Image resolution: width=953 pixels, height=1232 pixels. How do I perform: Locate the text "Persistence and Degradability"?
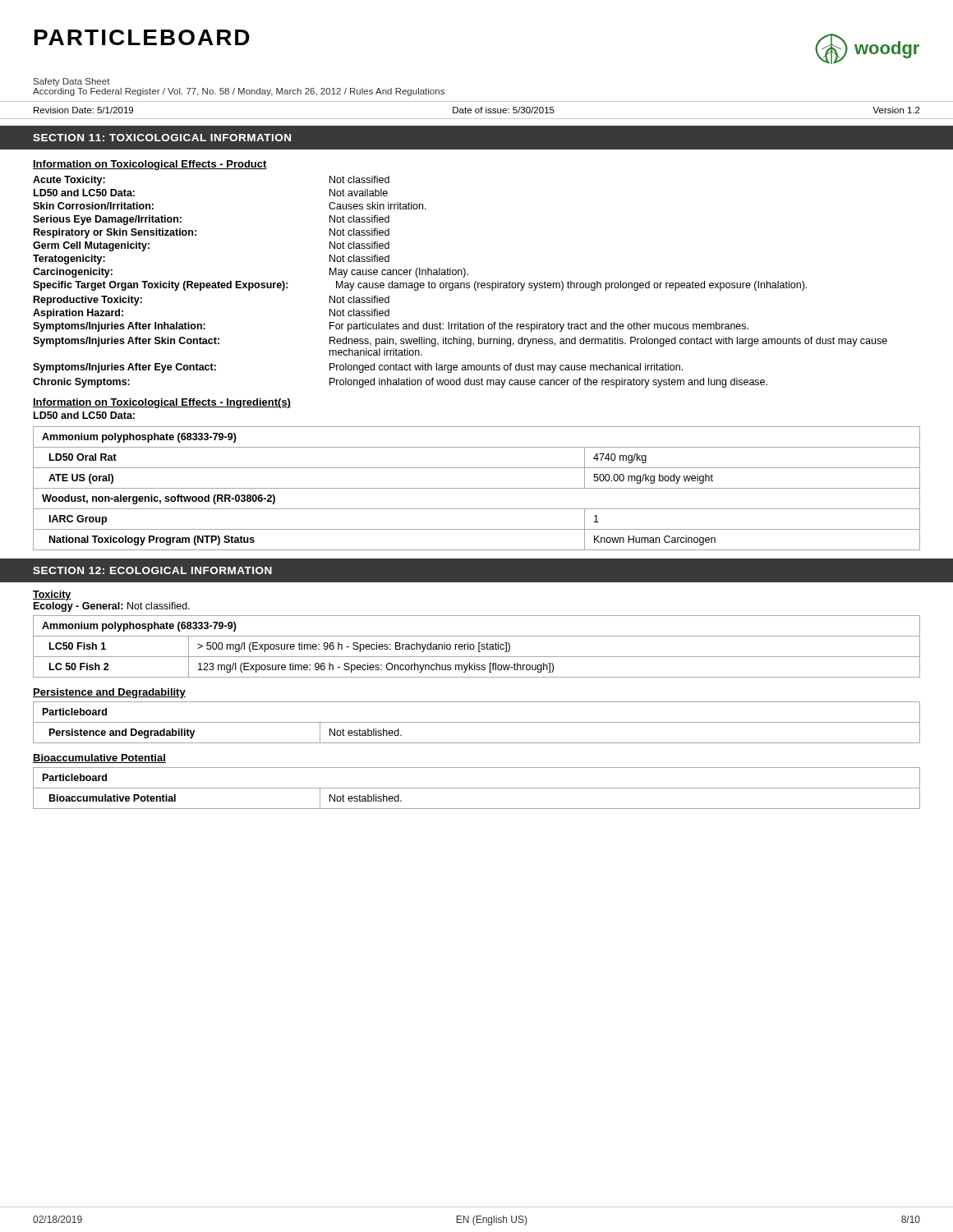(x=109, y=692)
